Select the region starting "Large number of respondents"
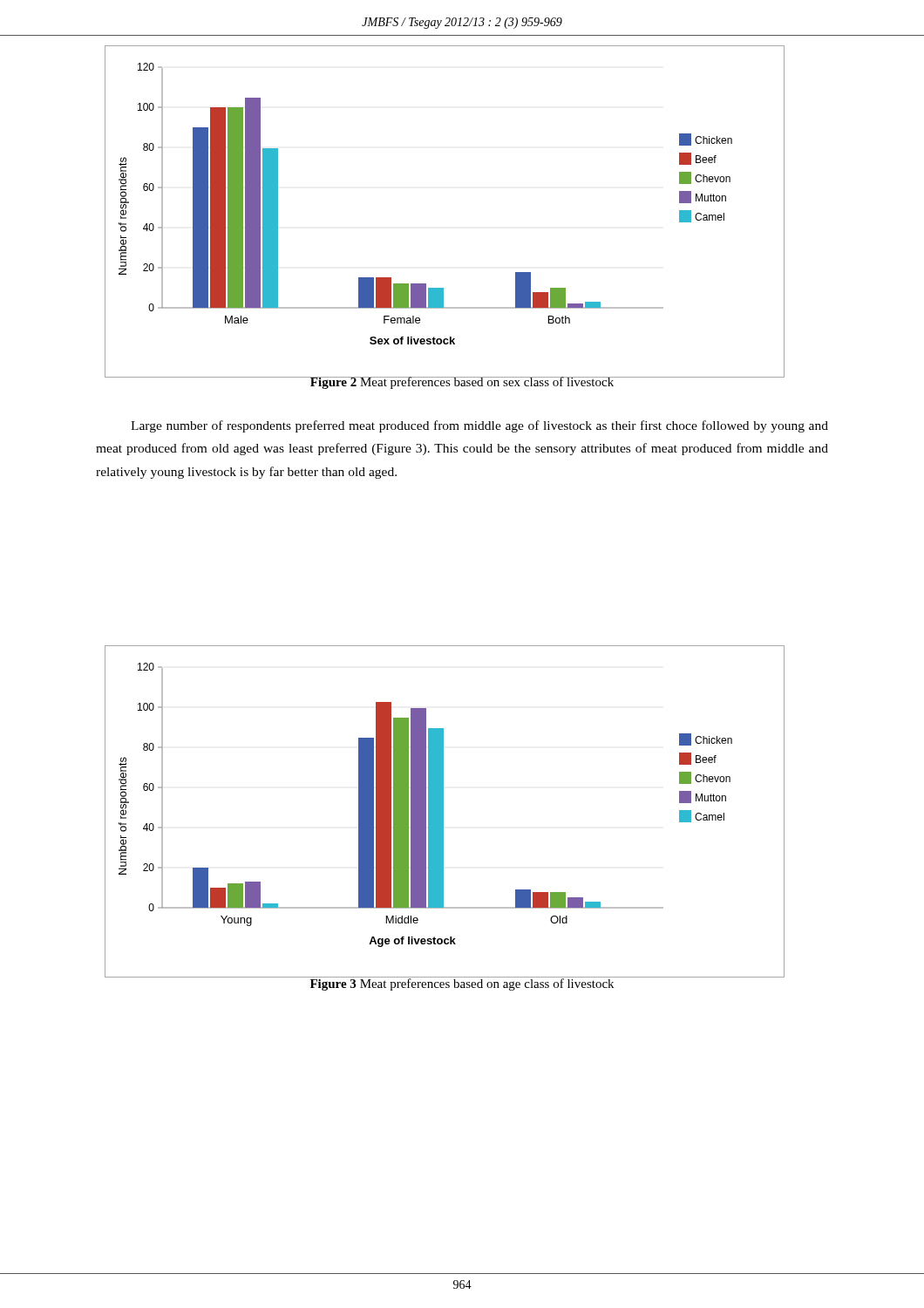The image size is (924, 1308). click(x=462, y=448)
